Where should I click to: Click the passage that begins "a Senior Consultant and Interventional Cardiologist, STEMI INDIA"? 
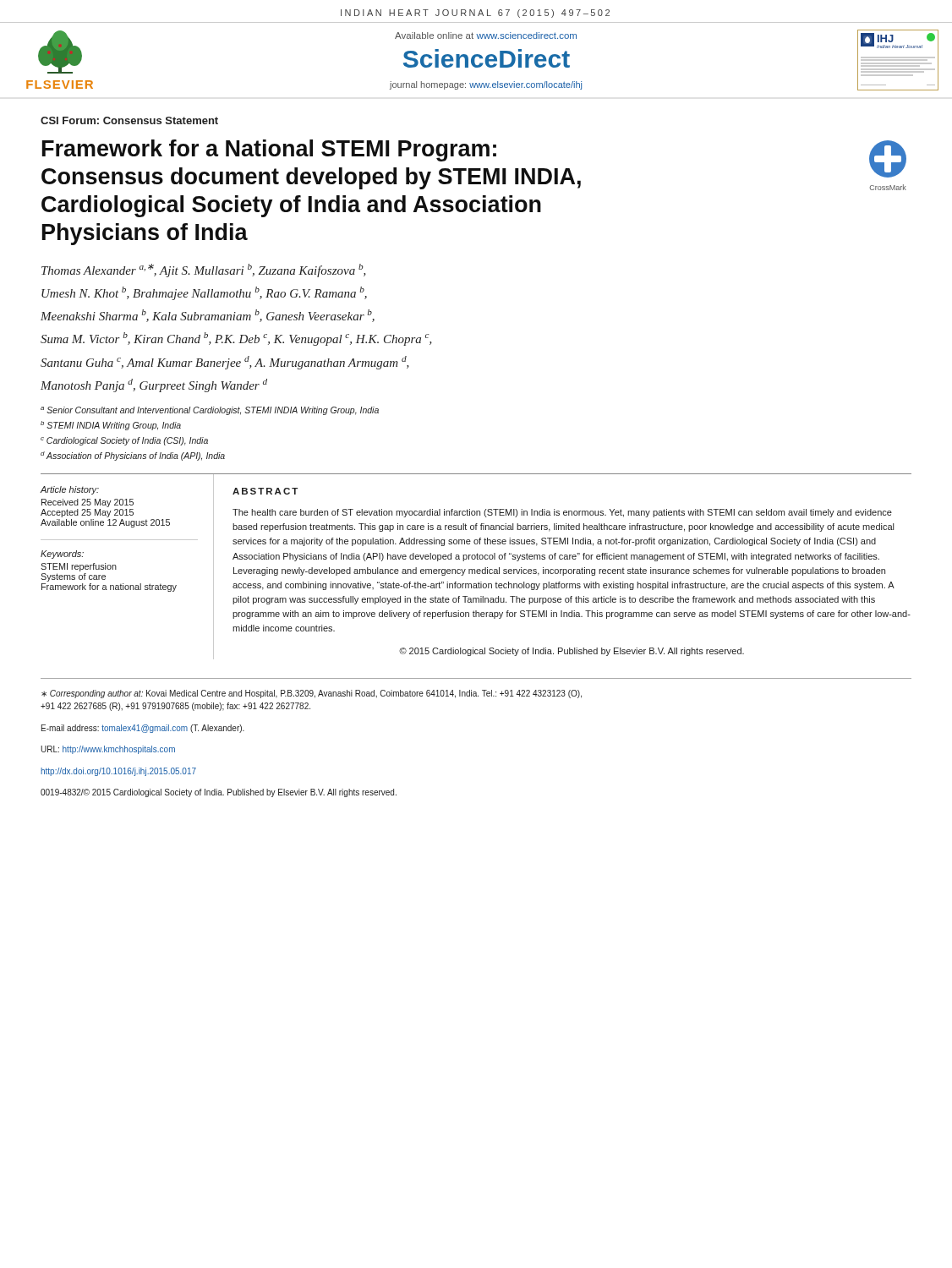210,432
